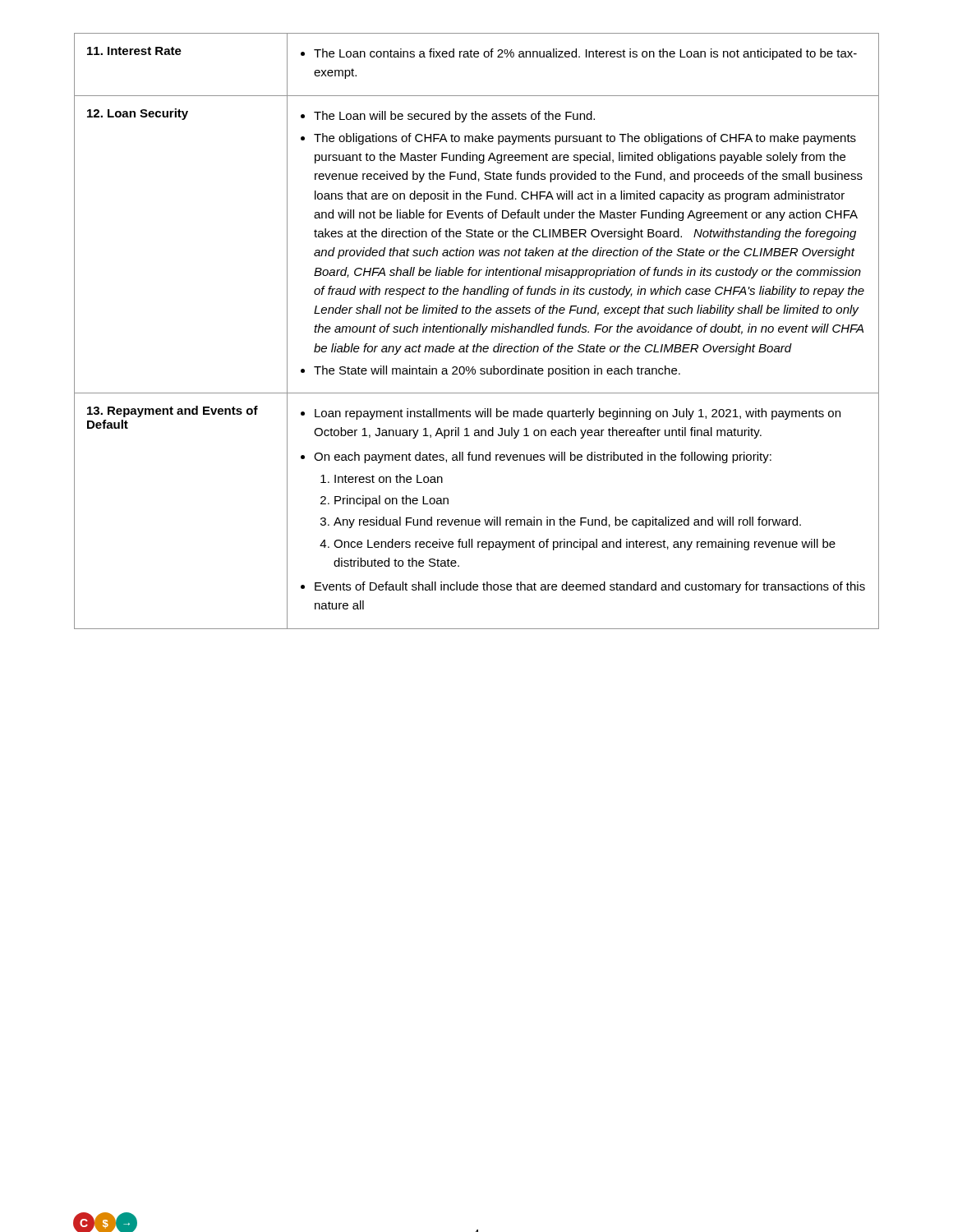Find the table that mentions "13. Repayment and"
This screenshot has width=953, height=1232.
click(476, 331)
